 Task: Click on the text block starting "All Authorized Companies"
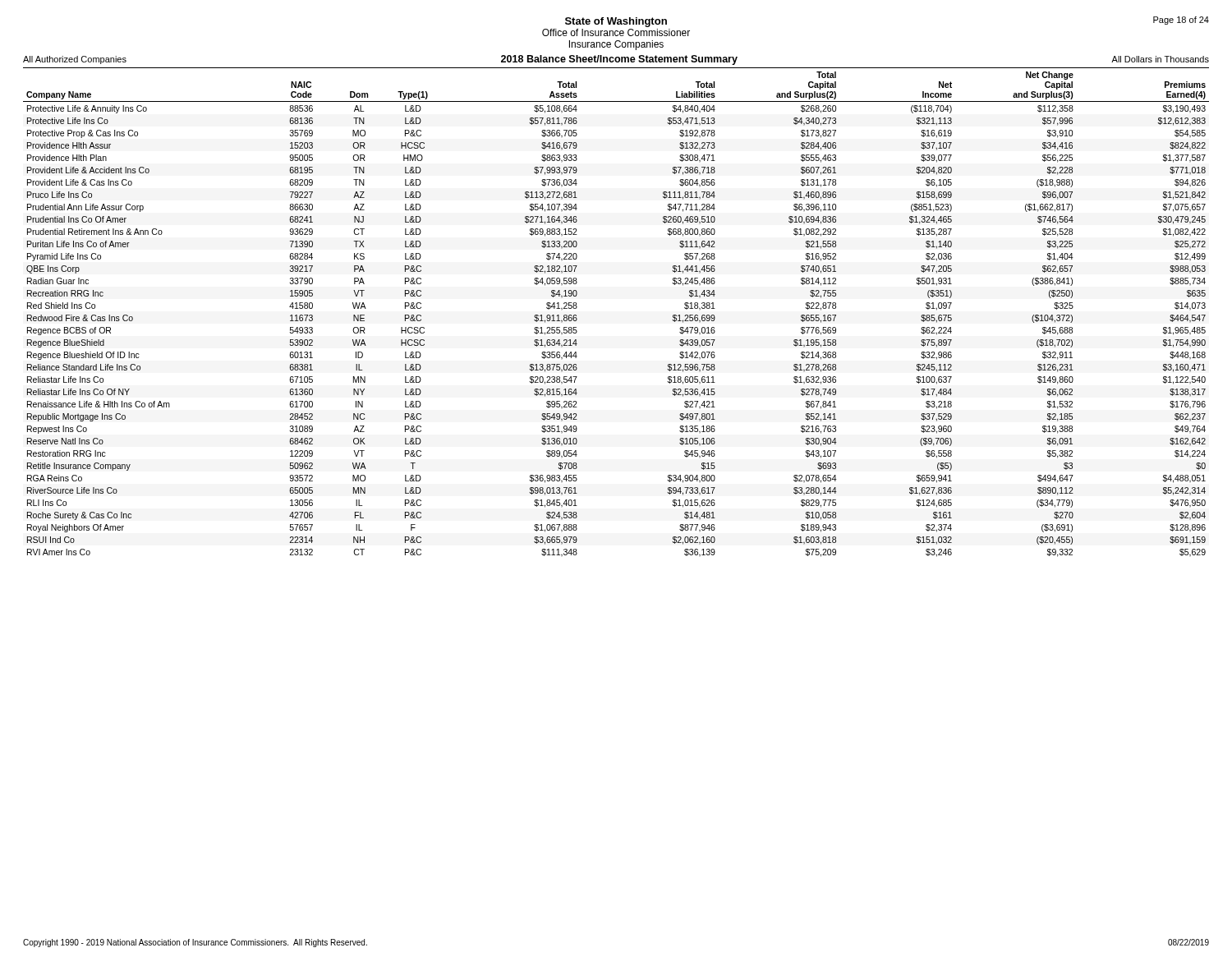pyautogui.click(x=75, y=59)
